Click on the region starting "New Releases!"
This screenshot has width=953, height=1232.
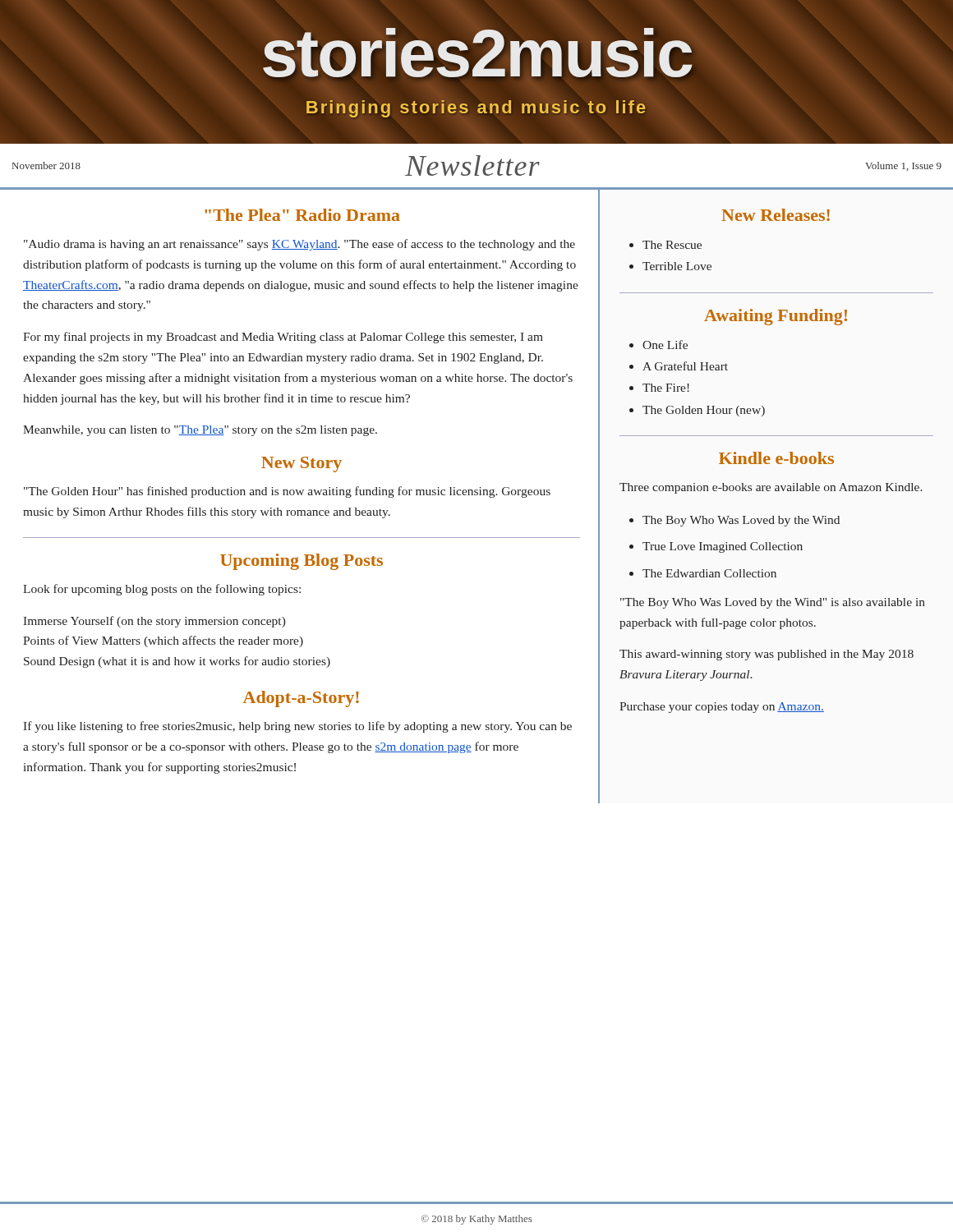(x=776, y=215)
